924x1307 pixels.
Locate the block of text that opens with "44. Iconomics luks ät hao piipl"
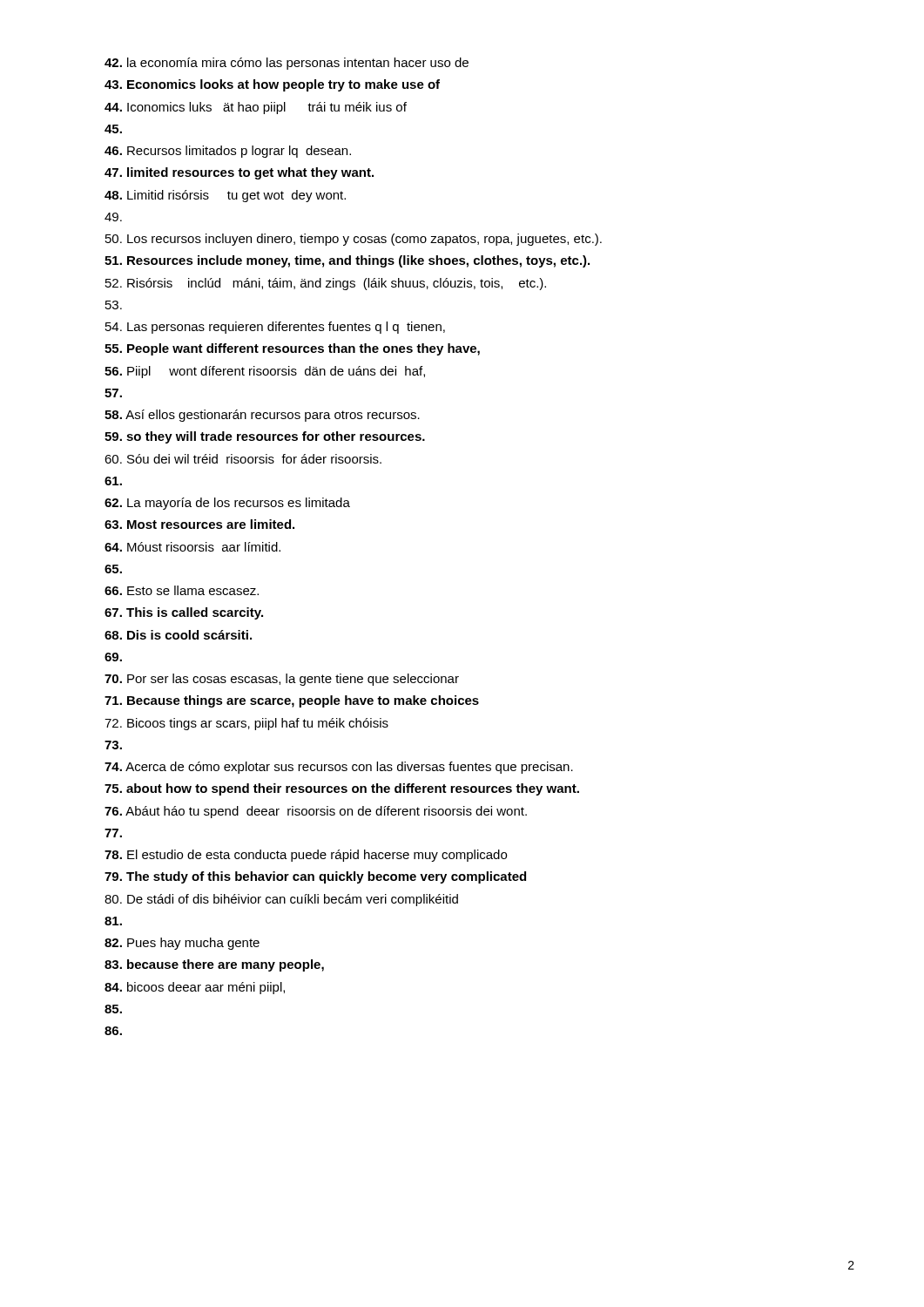[x=256, y=106]
